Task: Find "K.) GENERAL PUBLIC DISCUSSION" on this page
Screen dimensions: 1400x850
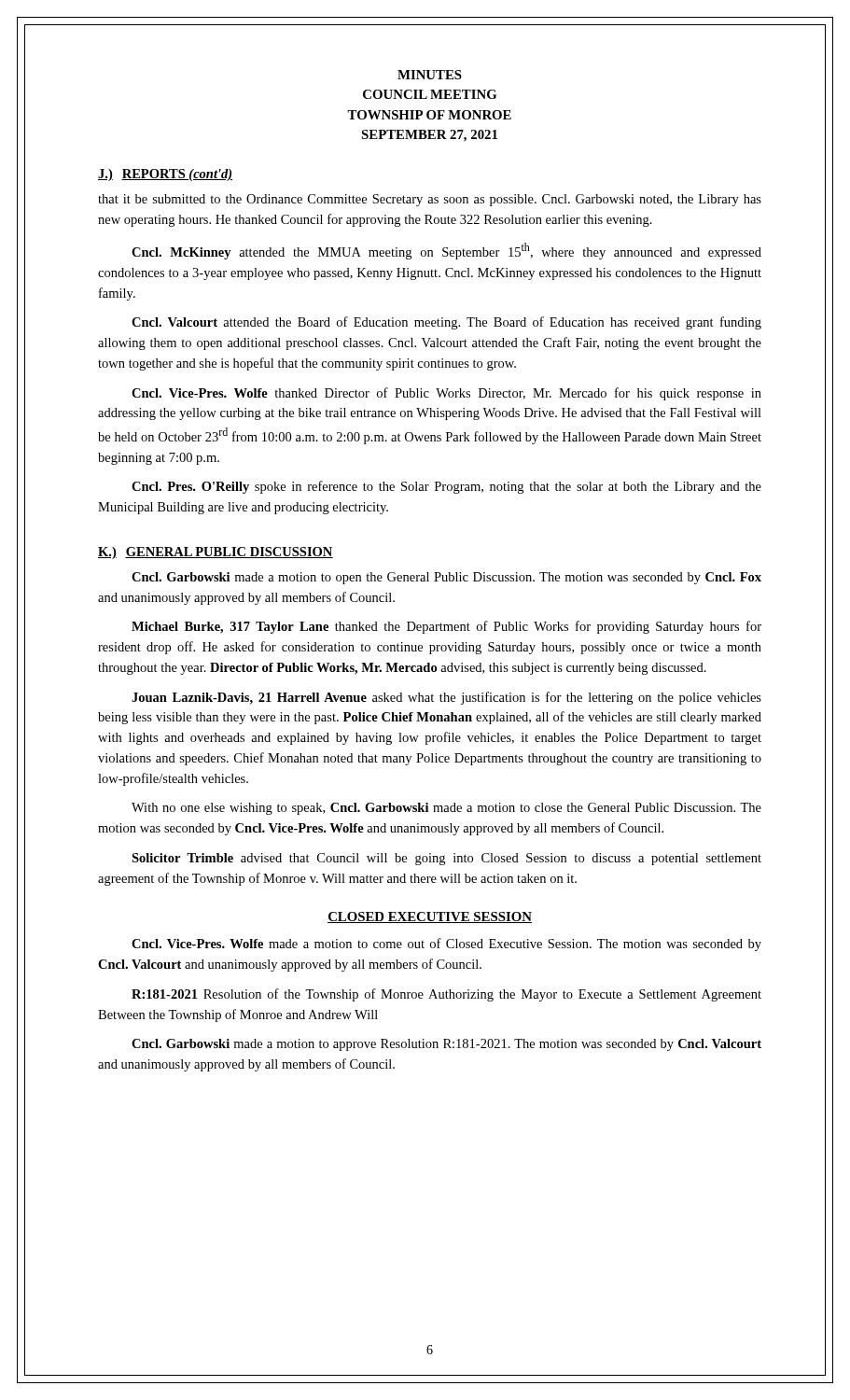Action: tap(215, 552)
